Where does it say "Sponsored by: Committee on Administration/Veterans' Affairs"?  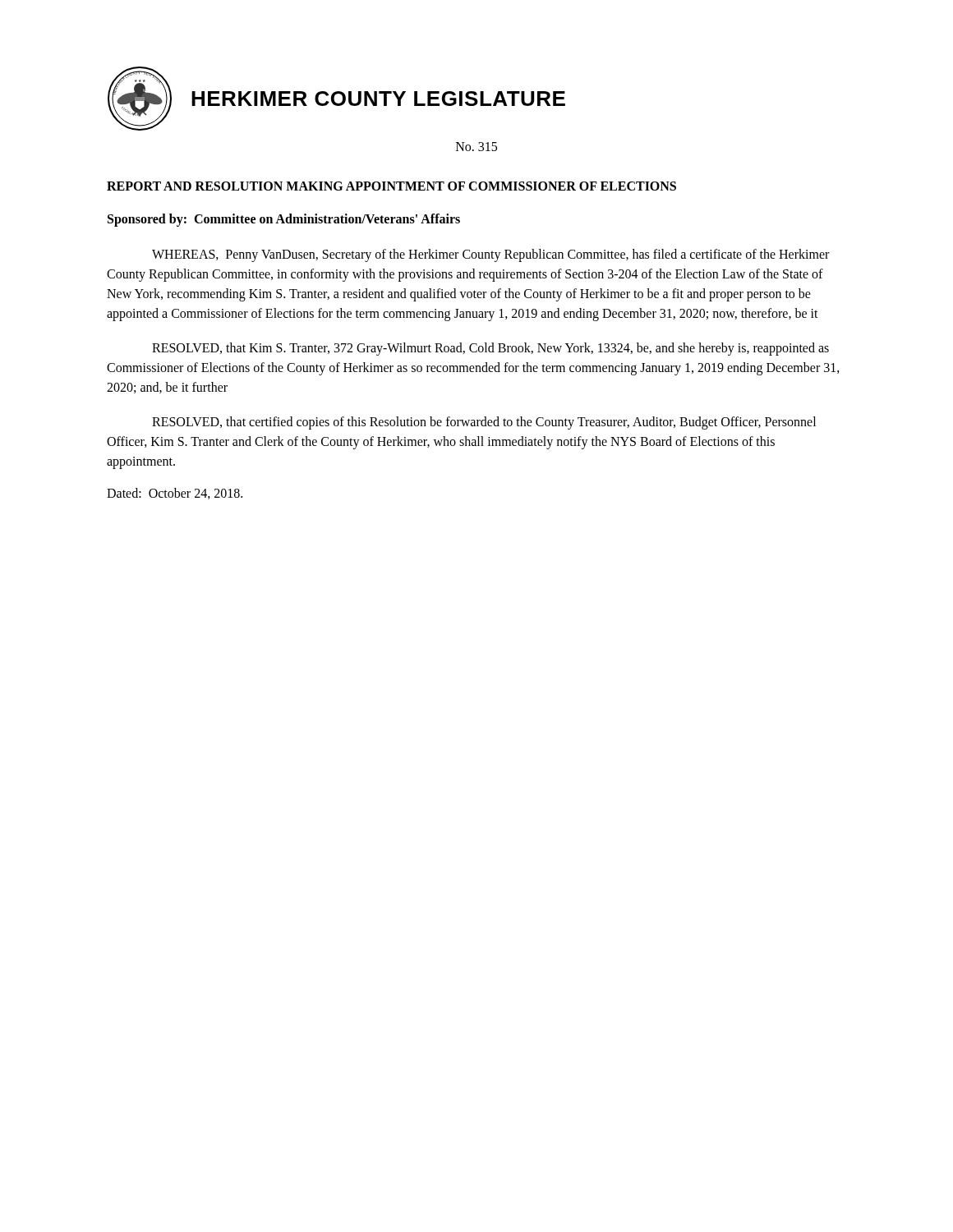click(284, 219)
